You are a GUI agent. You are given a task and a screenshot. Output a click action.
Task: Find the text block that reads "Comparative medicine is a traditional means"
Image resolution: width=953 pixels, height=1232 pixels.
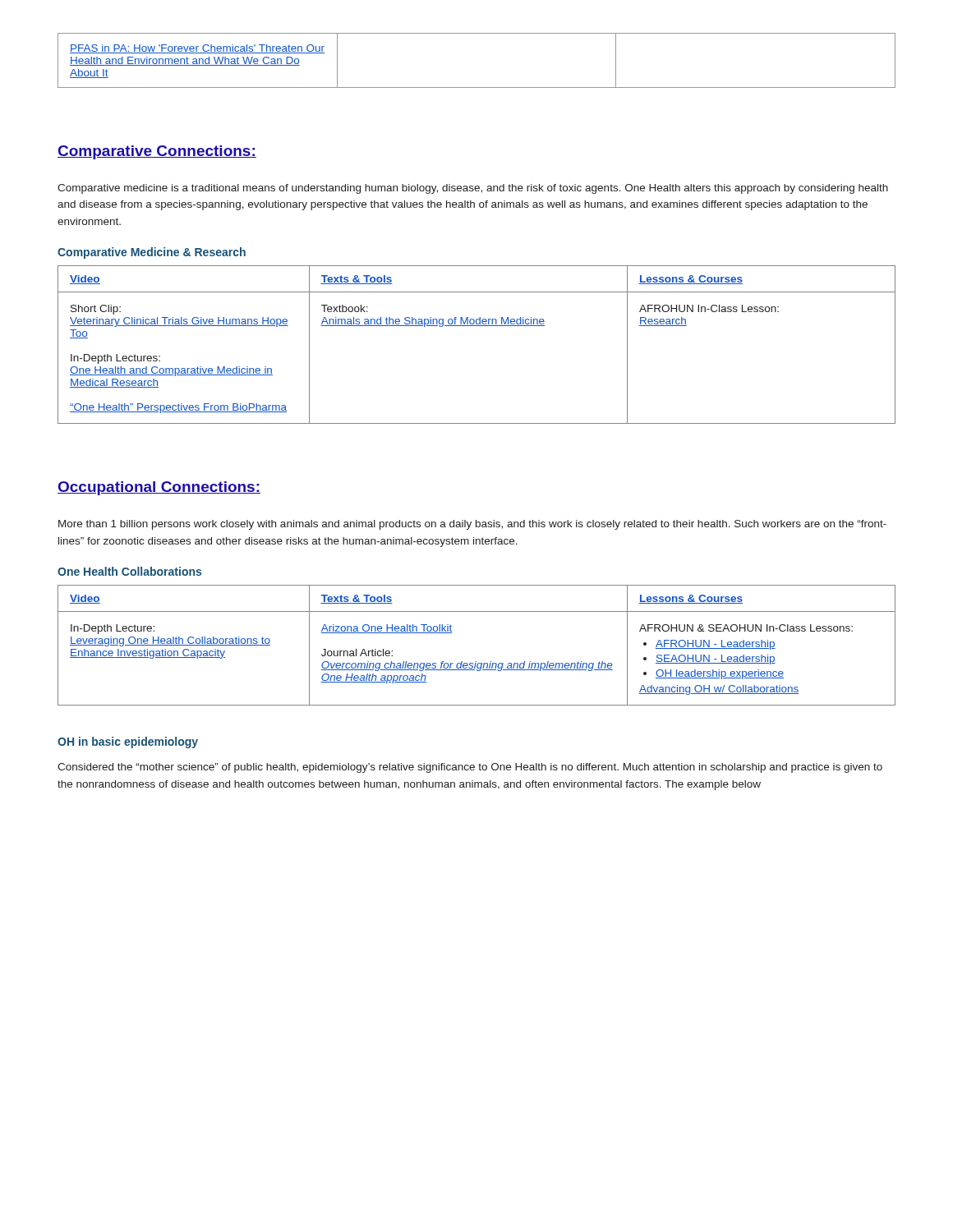click(x=476, y=205)
